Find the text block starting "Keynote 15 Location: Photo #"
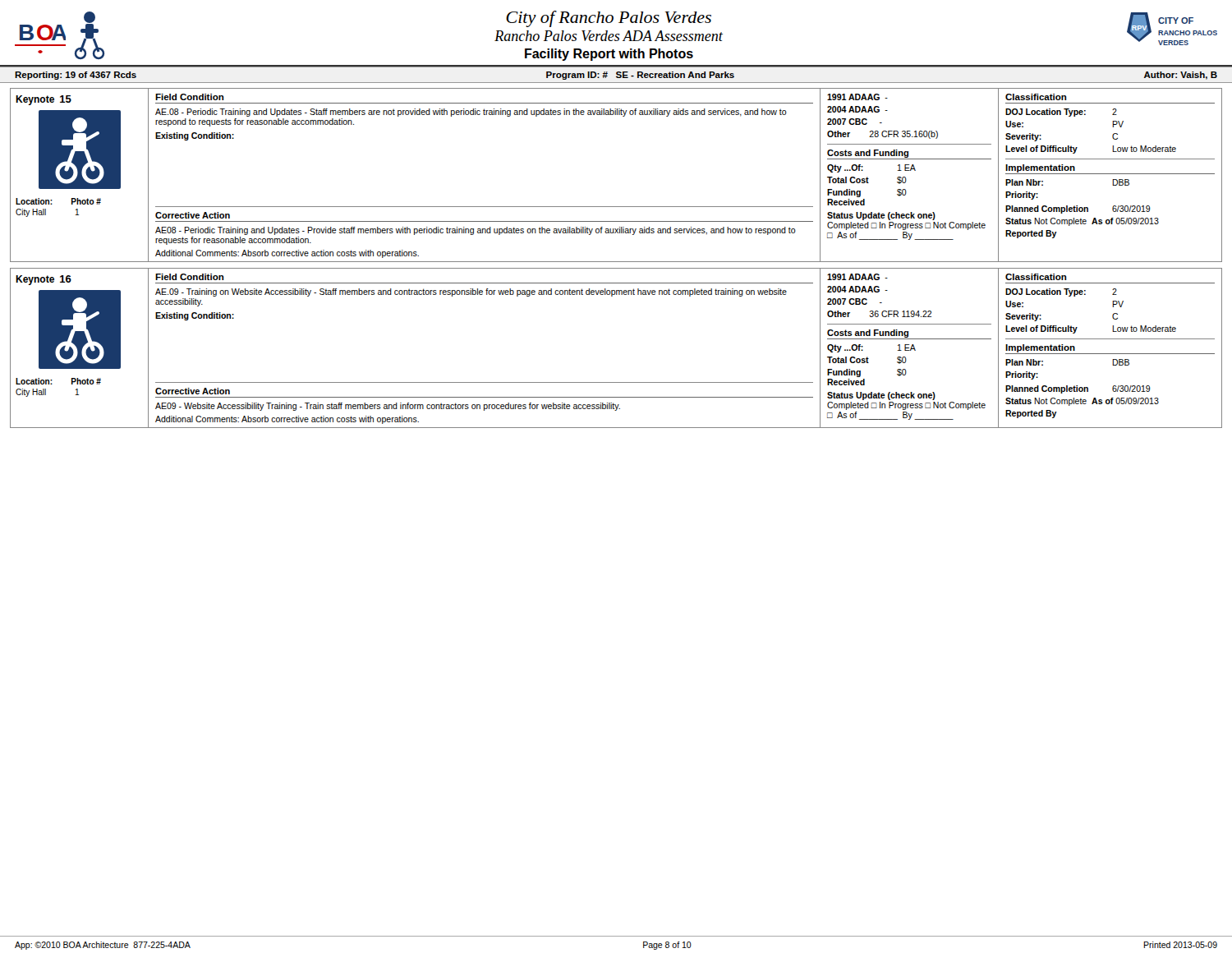Image resolution: width=1232 pixels, height=953 pixels. [616, 175]
